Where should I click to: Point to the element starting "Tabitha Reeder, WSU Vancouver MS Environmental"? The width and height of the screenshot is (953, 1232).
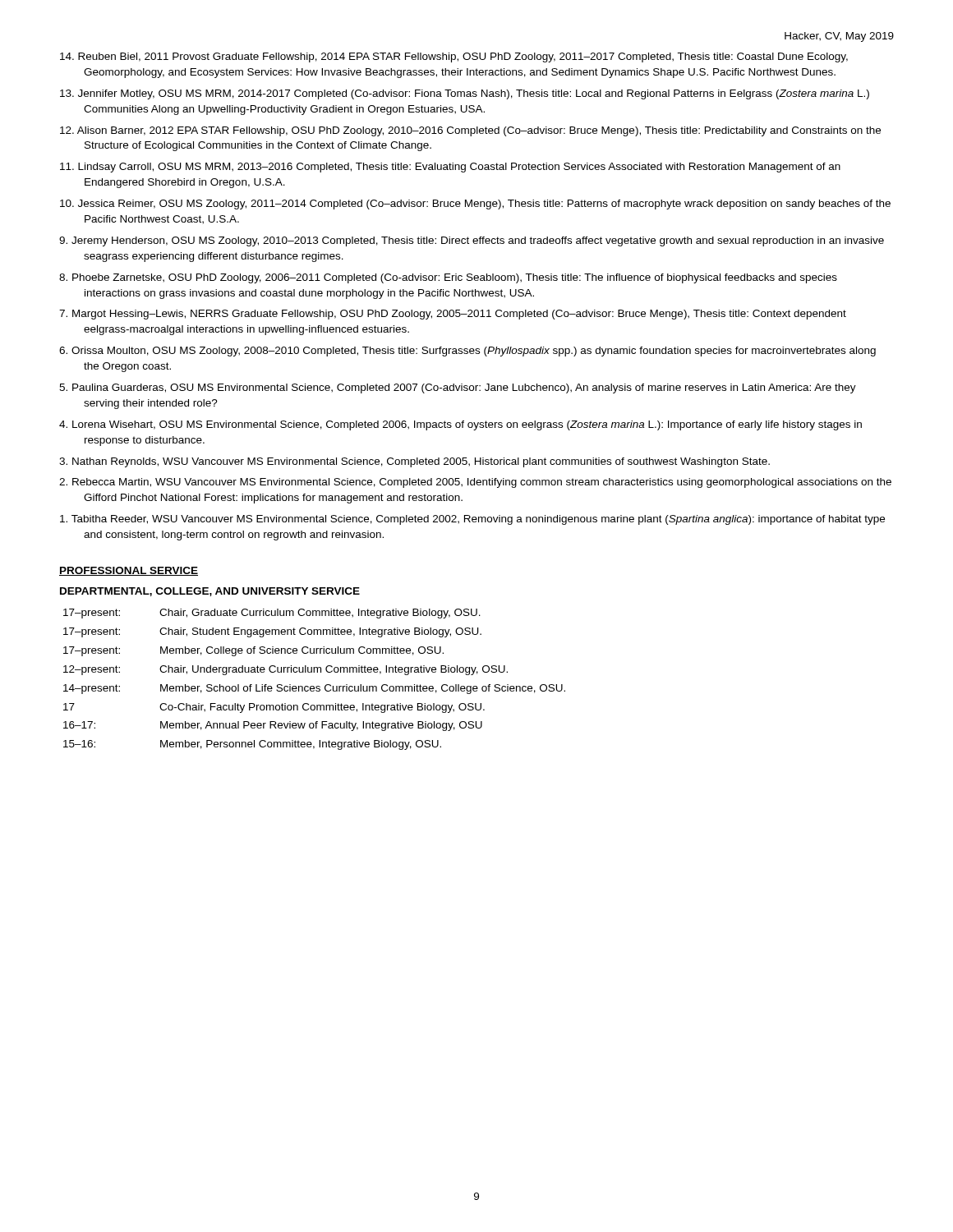point(472,527)
